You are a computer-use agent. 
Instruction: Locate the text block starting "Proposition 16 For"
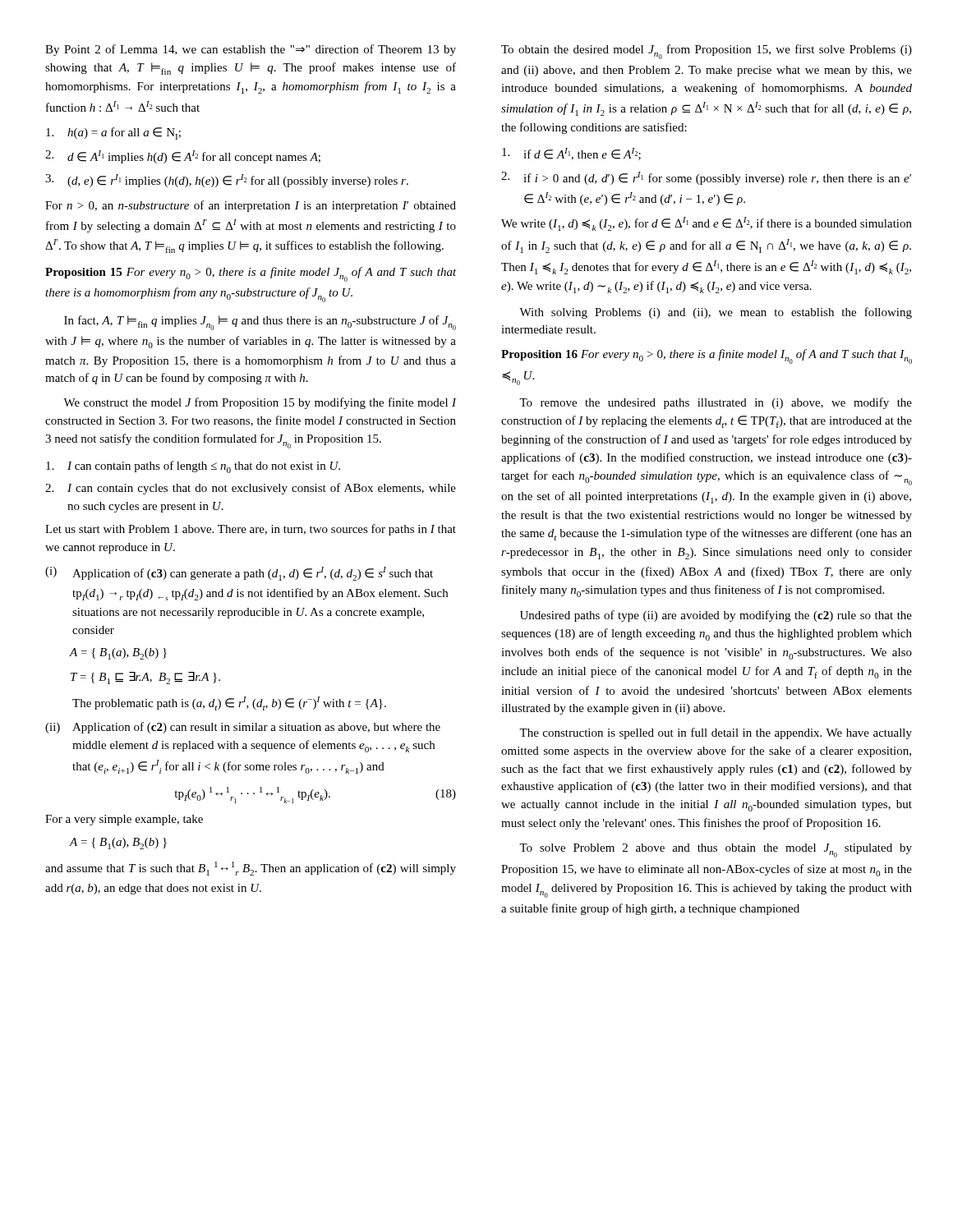707,367
